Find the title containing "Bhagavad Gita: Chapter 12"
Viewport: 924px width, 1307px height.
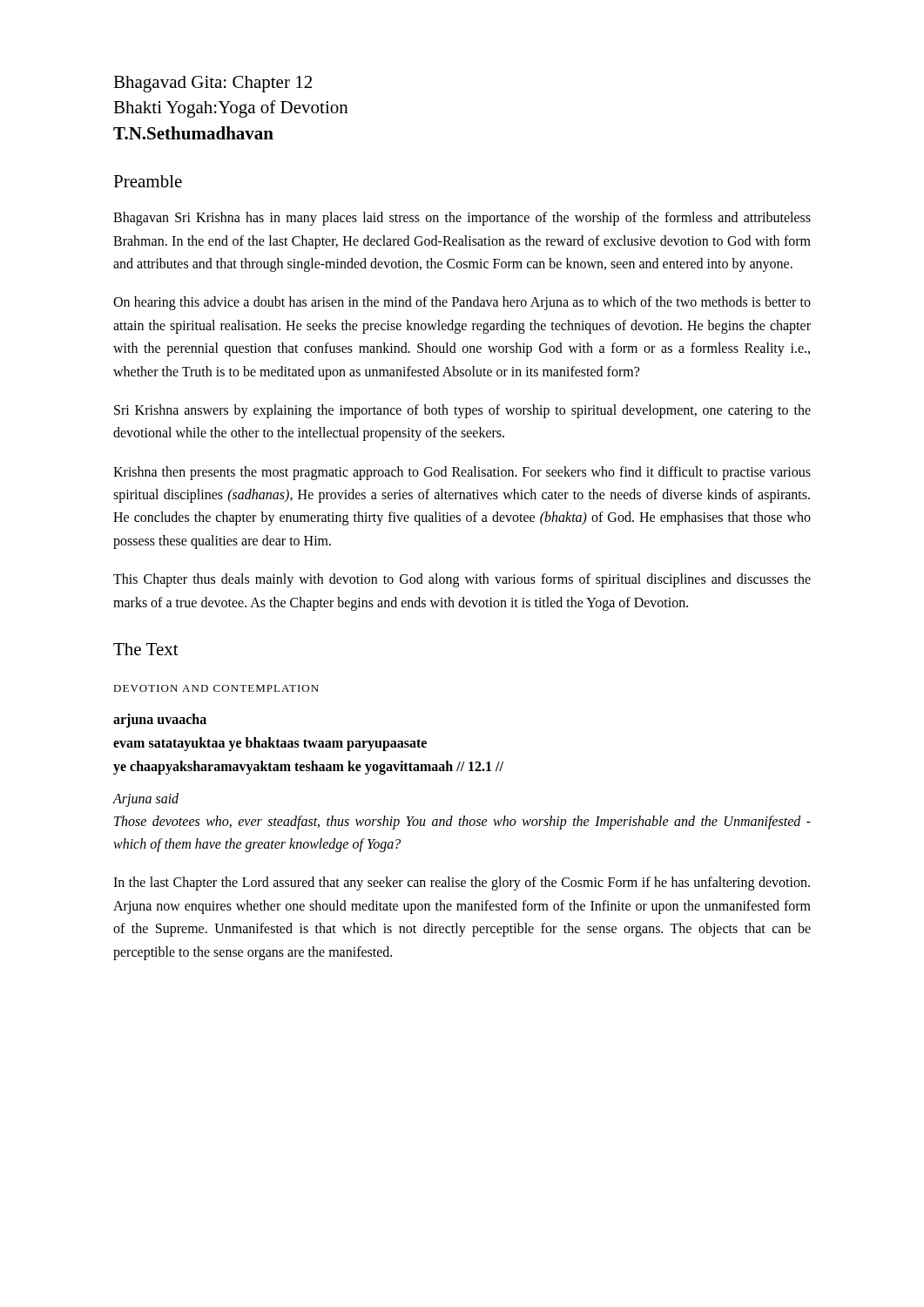point(212,84)
